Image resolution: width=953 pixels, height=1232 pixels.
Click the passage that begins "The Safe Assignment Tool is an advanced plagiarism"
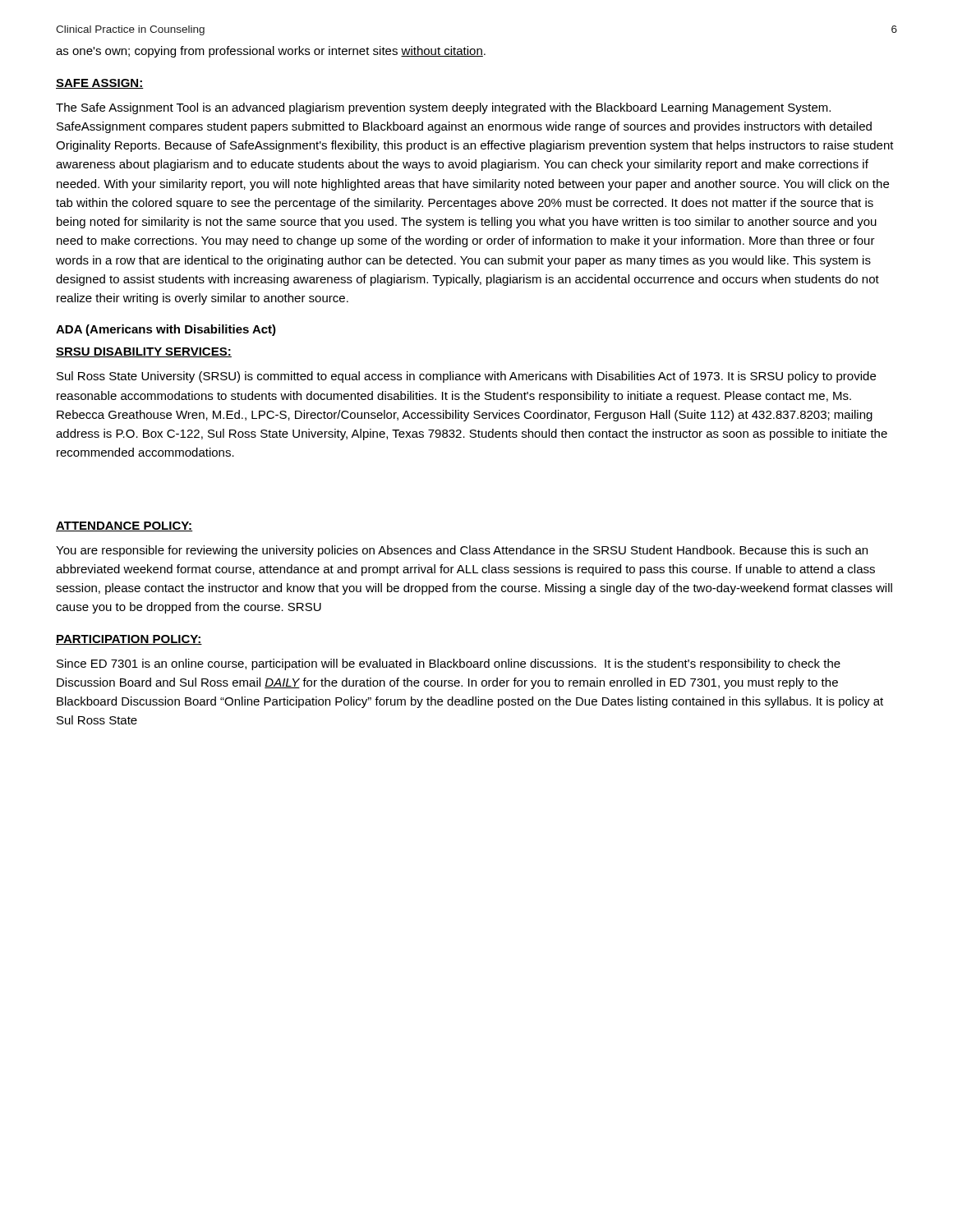click(x=475, y=202)
